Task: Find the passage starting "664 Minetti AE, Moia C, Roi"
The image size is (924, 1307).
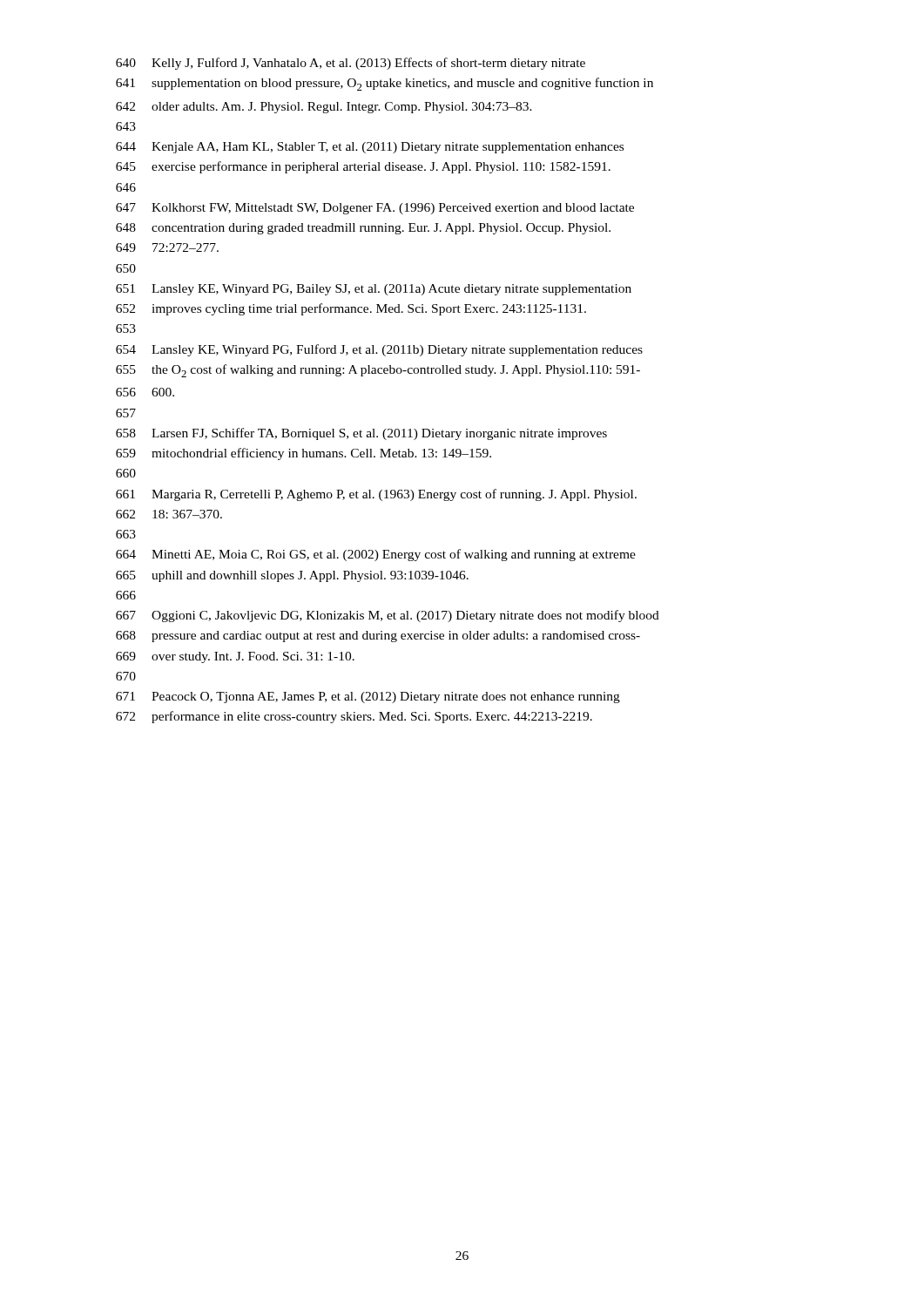Action: click(462, 554)
